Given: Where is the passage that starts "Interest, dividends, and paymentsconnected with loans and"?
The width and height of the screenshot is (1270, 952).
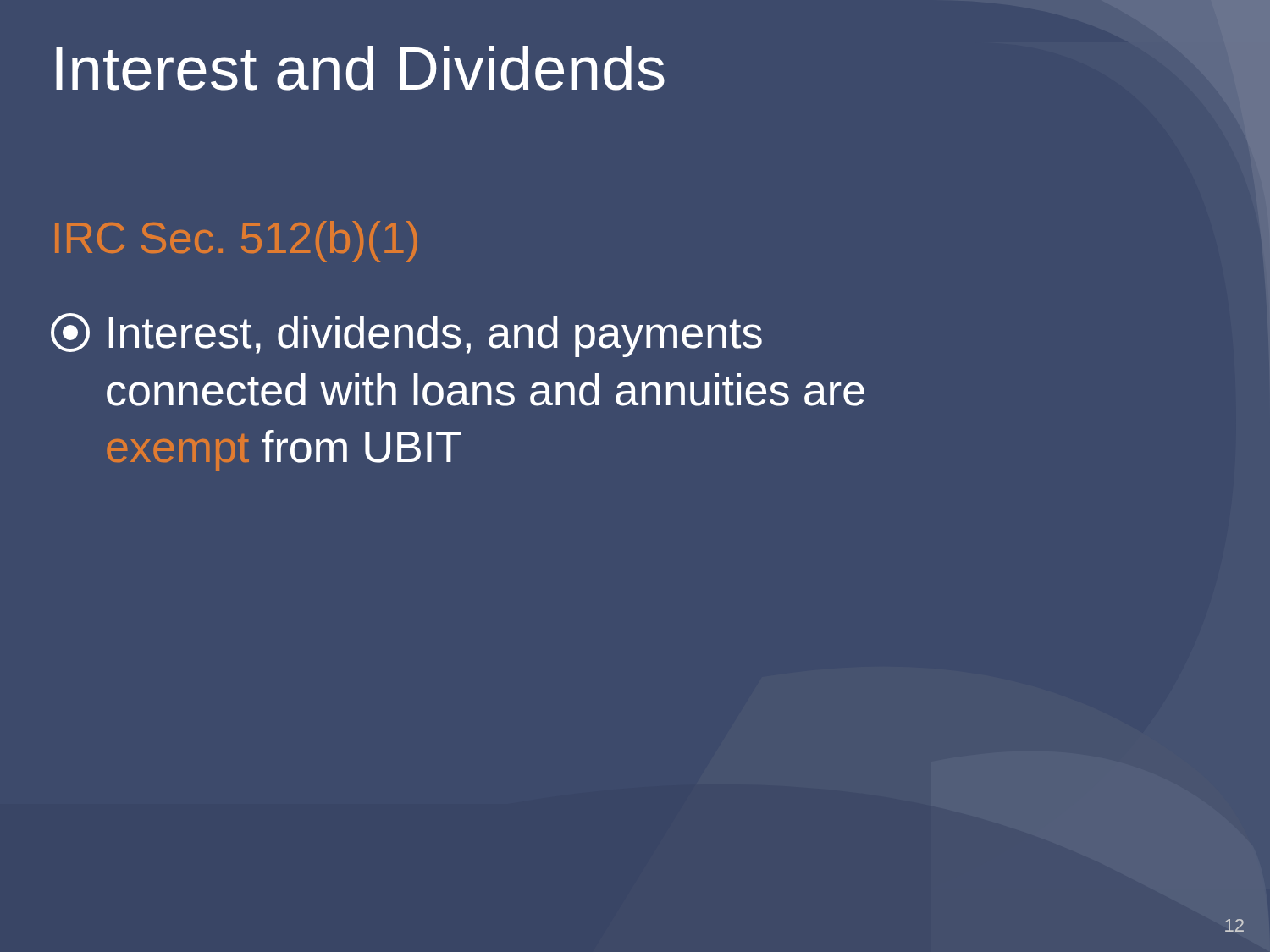Looking at the screenshot, I should (x=495, y=390).
